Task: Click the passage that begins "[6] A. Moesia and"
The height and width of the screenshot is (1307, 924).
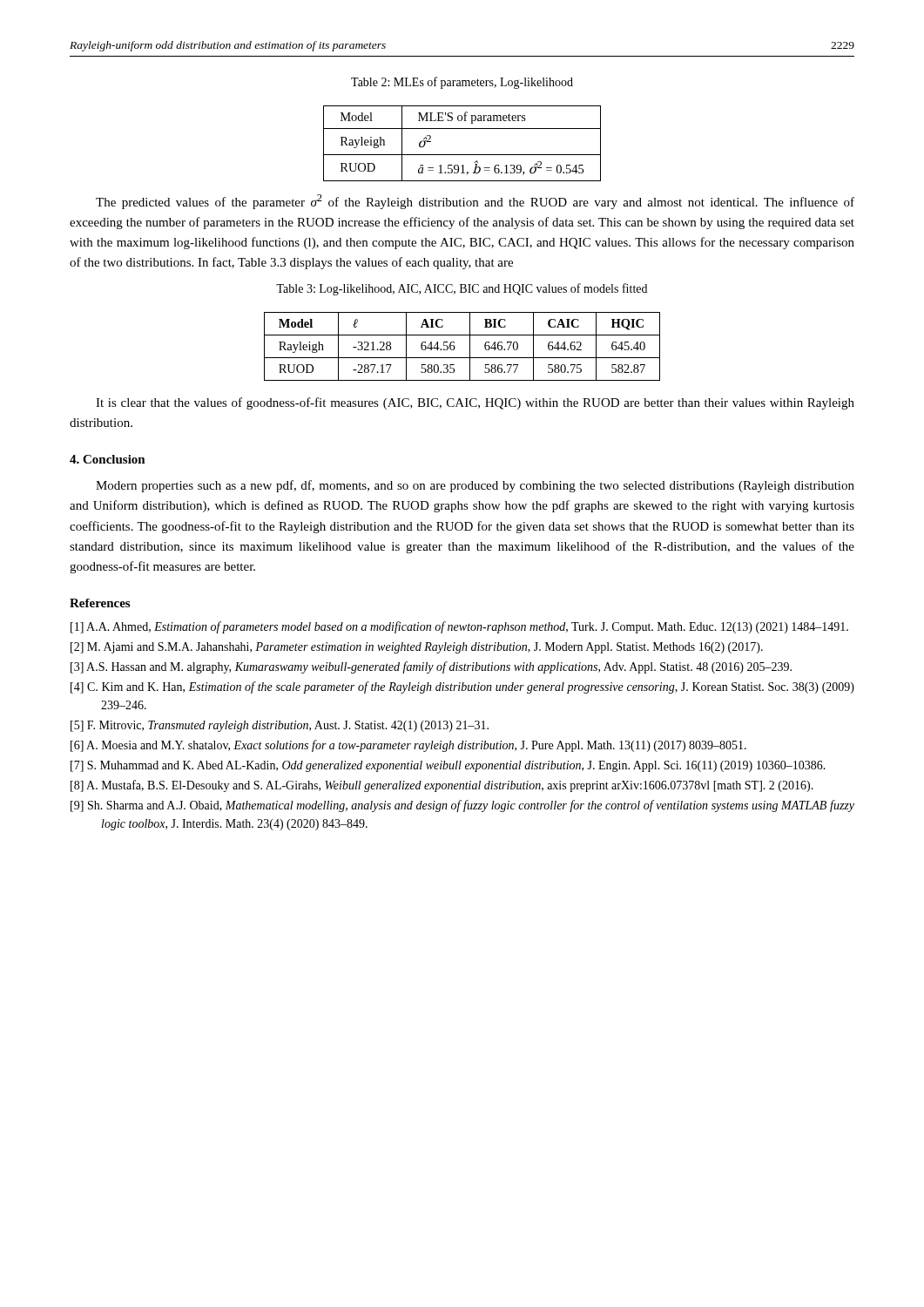Action: point(408,746)
